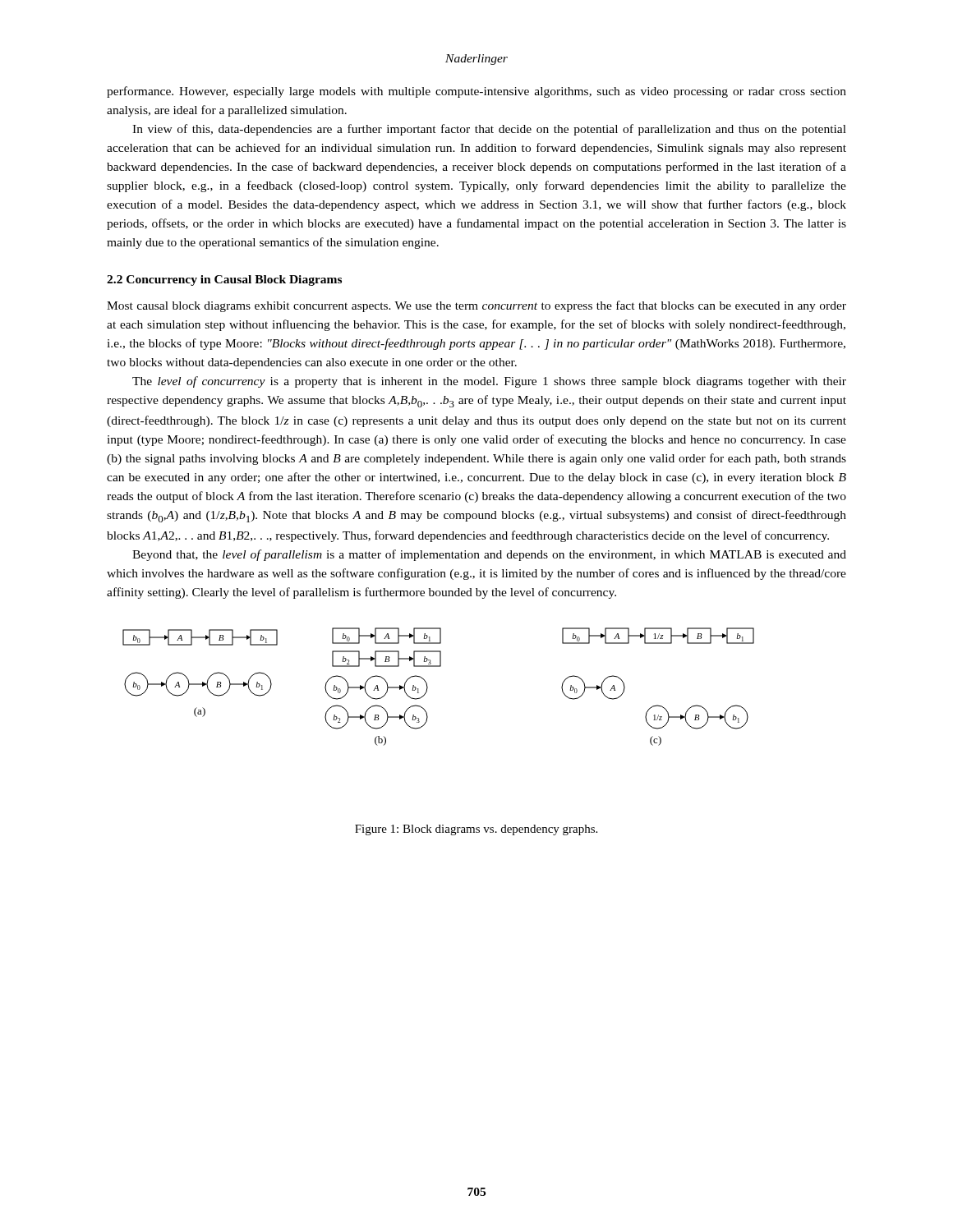Viewport: 953px width, 1232px height.
Task: Point to the text block starting "Most causal block diagrams exhibit"
Action: click(476, 449)
